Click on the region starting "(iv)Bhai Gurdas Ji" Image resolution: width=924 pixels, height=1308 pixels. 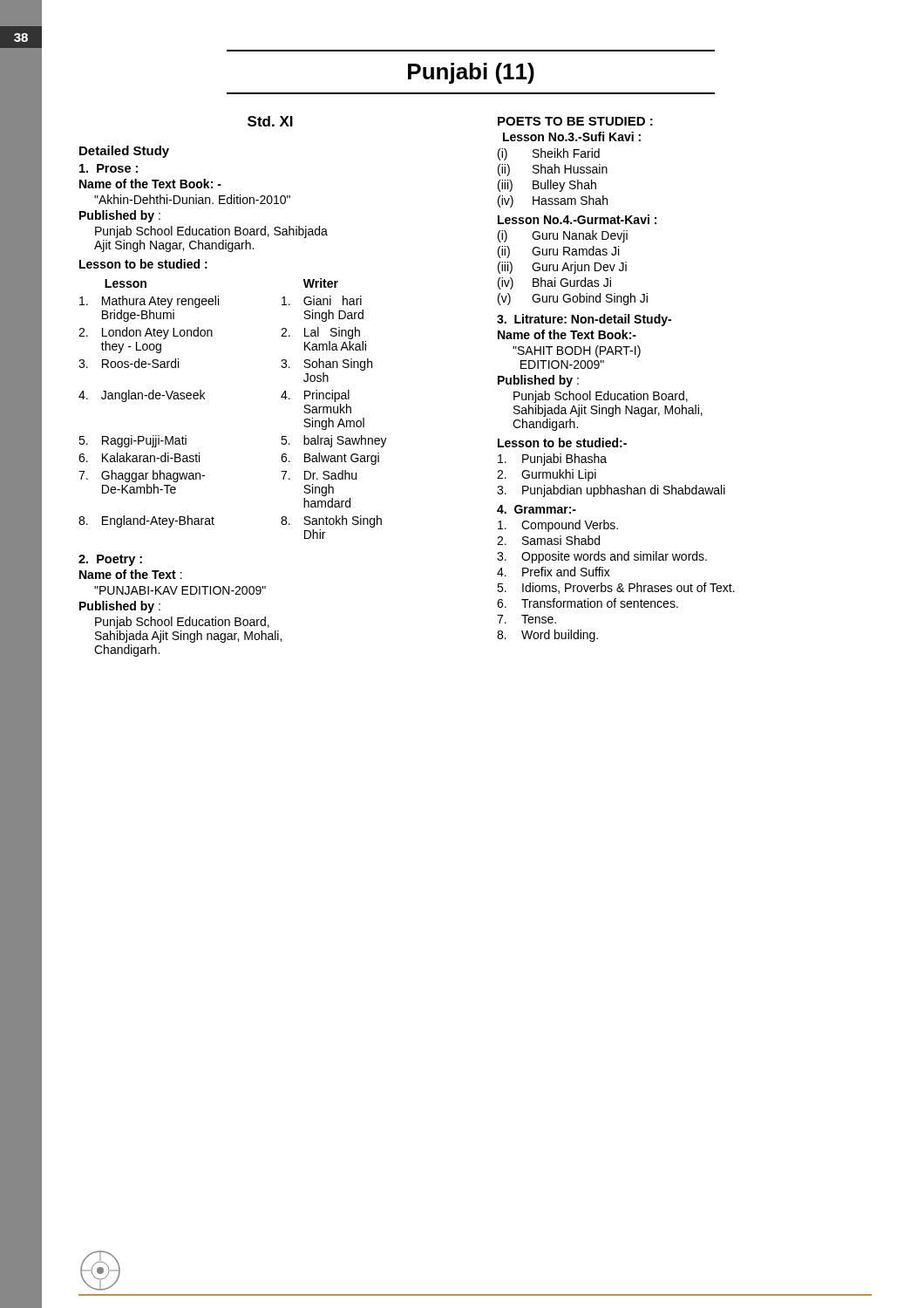554,283
